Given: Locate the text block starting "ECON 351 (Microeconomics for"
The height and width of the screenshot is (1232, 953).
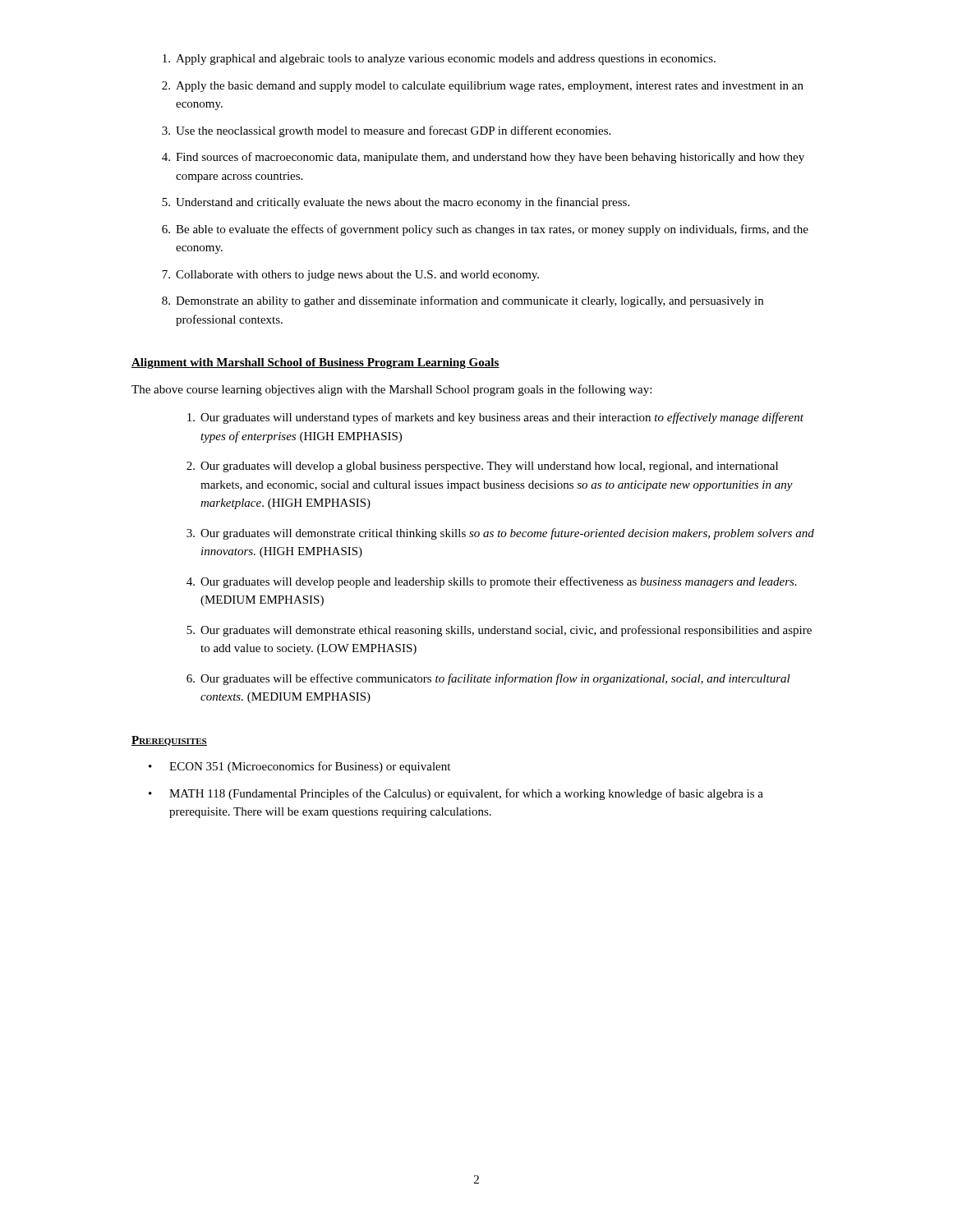Looking at the screenshot, I should tap(310, 767).
